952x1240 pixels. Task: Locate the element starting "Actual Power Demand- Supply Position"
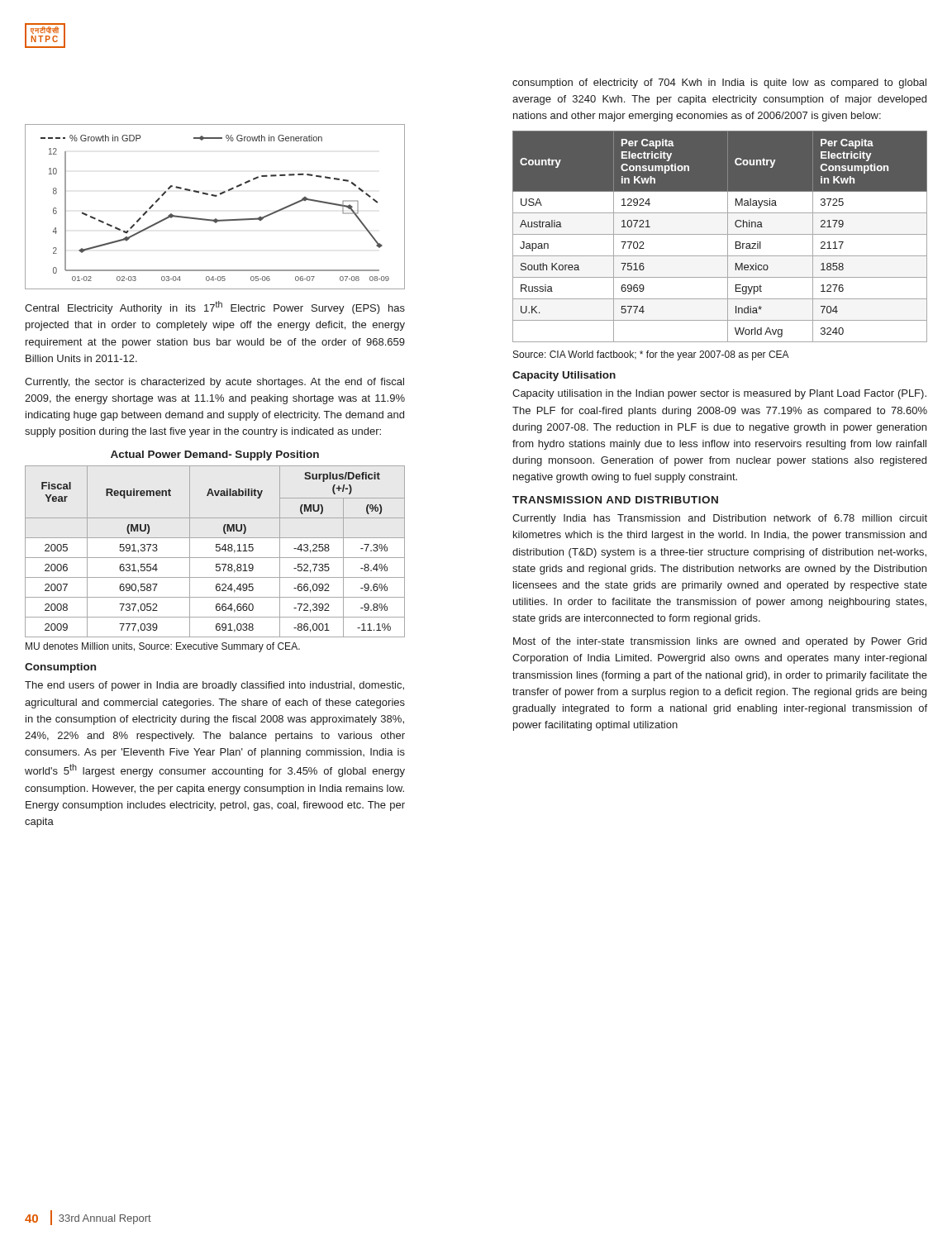[215, 455]
